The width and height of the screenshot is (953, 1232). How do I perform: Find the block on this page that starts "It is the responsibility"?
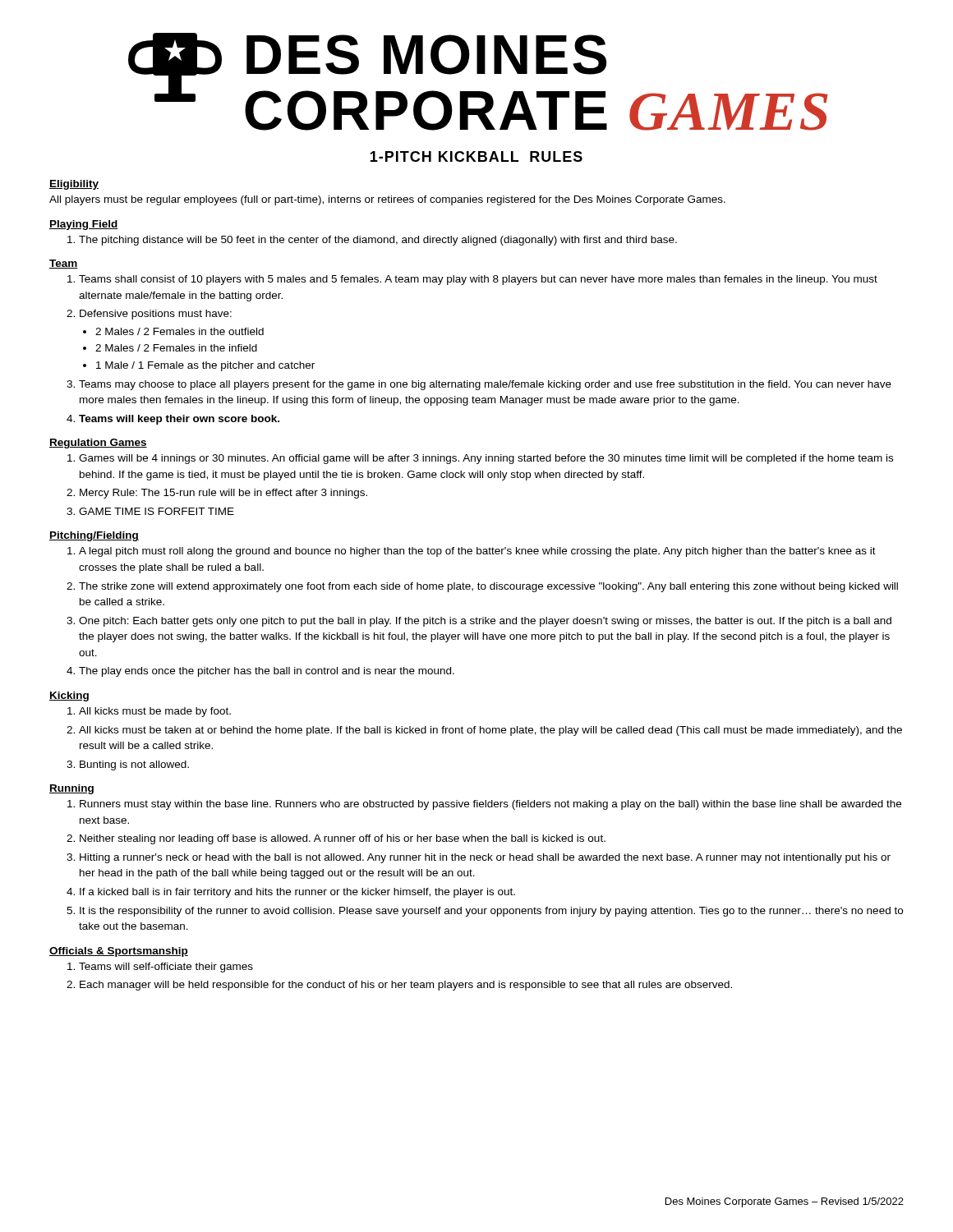(491, 918)
